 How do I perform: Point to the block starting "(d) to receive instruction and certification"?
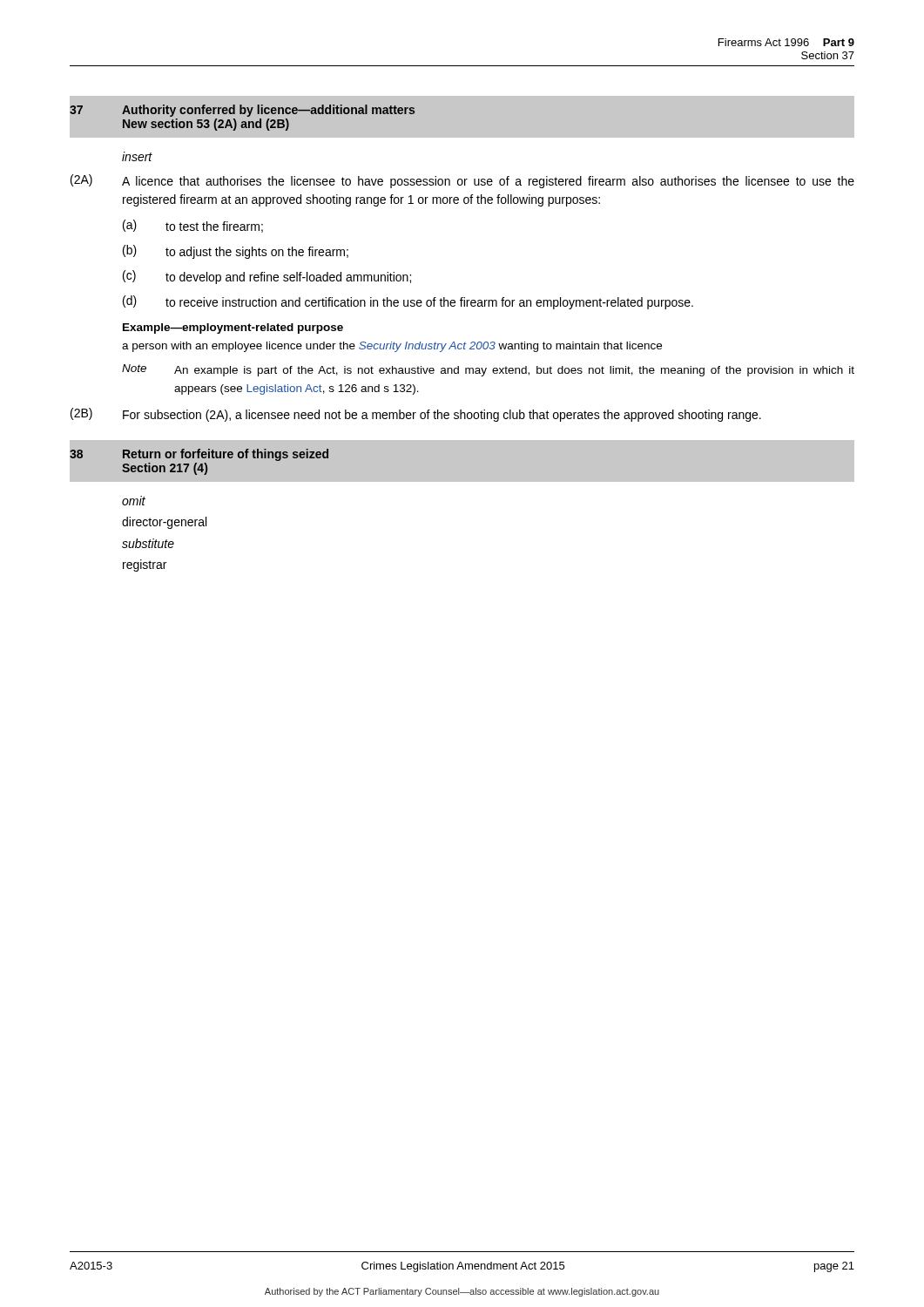point(488,303)
